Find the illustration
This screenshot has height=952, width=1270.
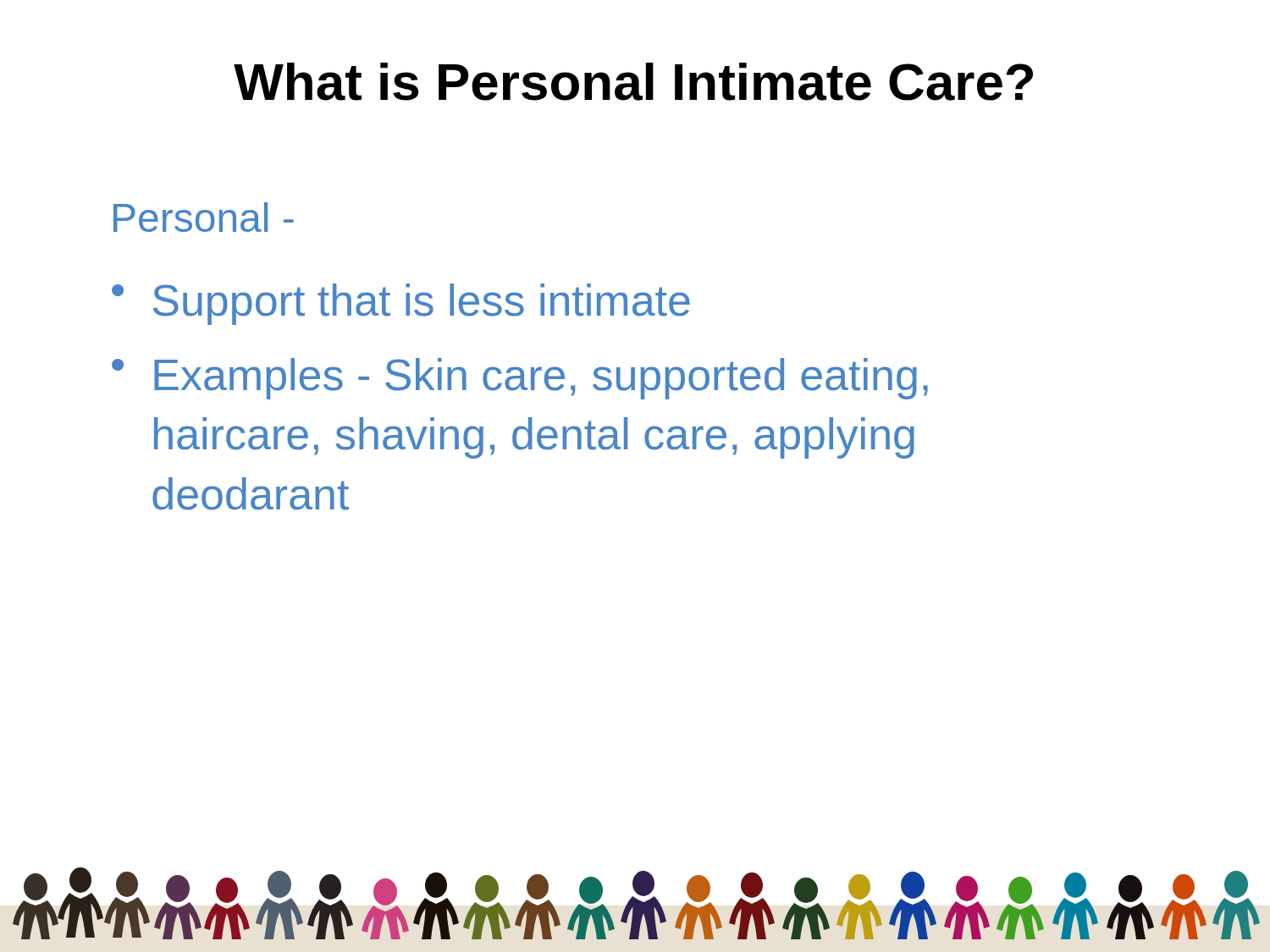click(635, 891)
